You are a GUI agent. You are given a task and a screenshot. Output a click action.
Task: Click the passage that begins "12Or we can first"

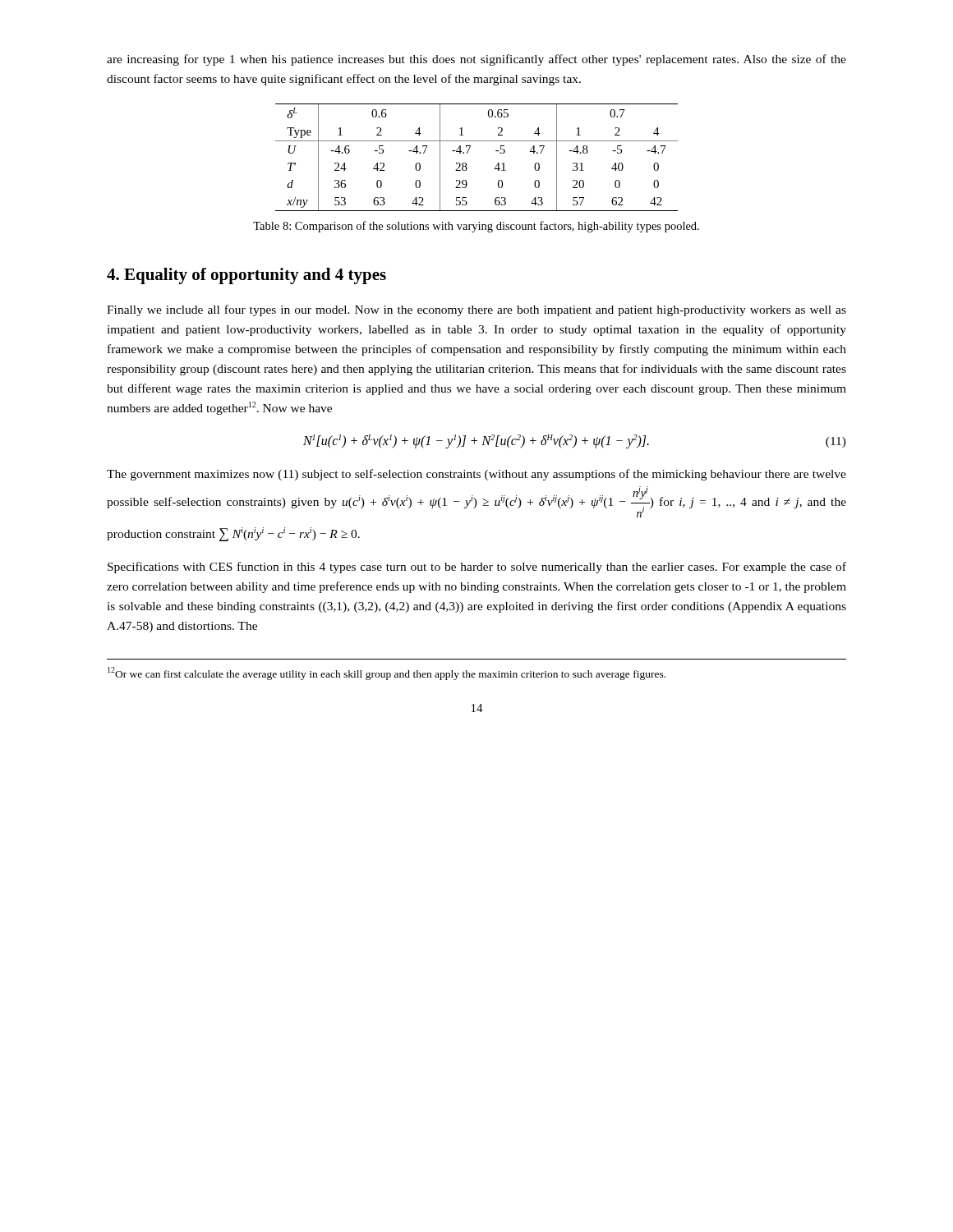pyautogui.click(x=387, y=673)
